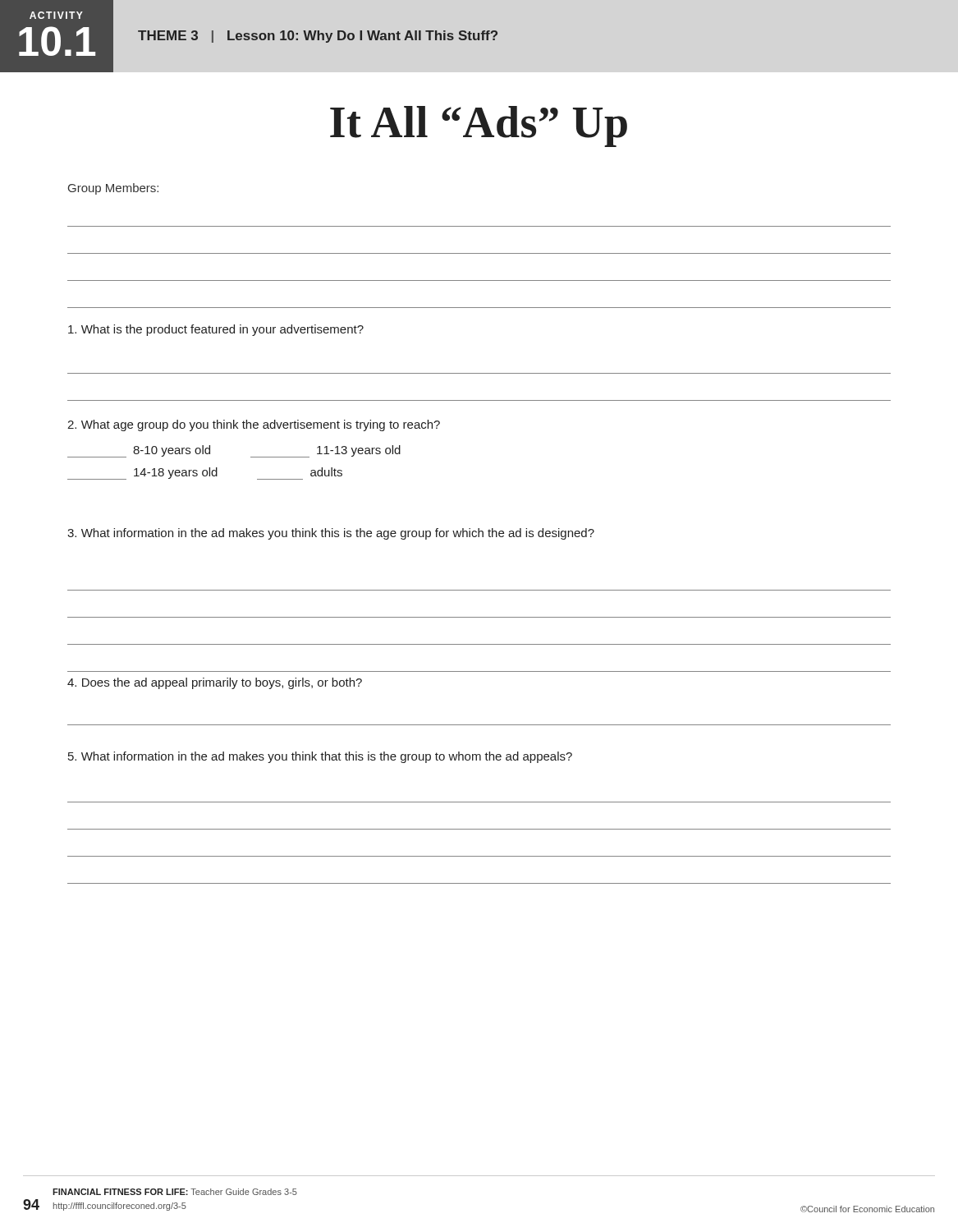Select the title with the text "It All “Ads” Up"
Viewport: 958px width, 1232px height.
point(479,122)
